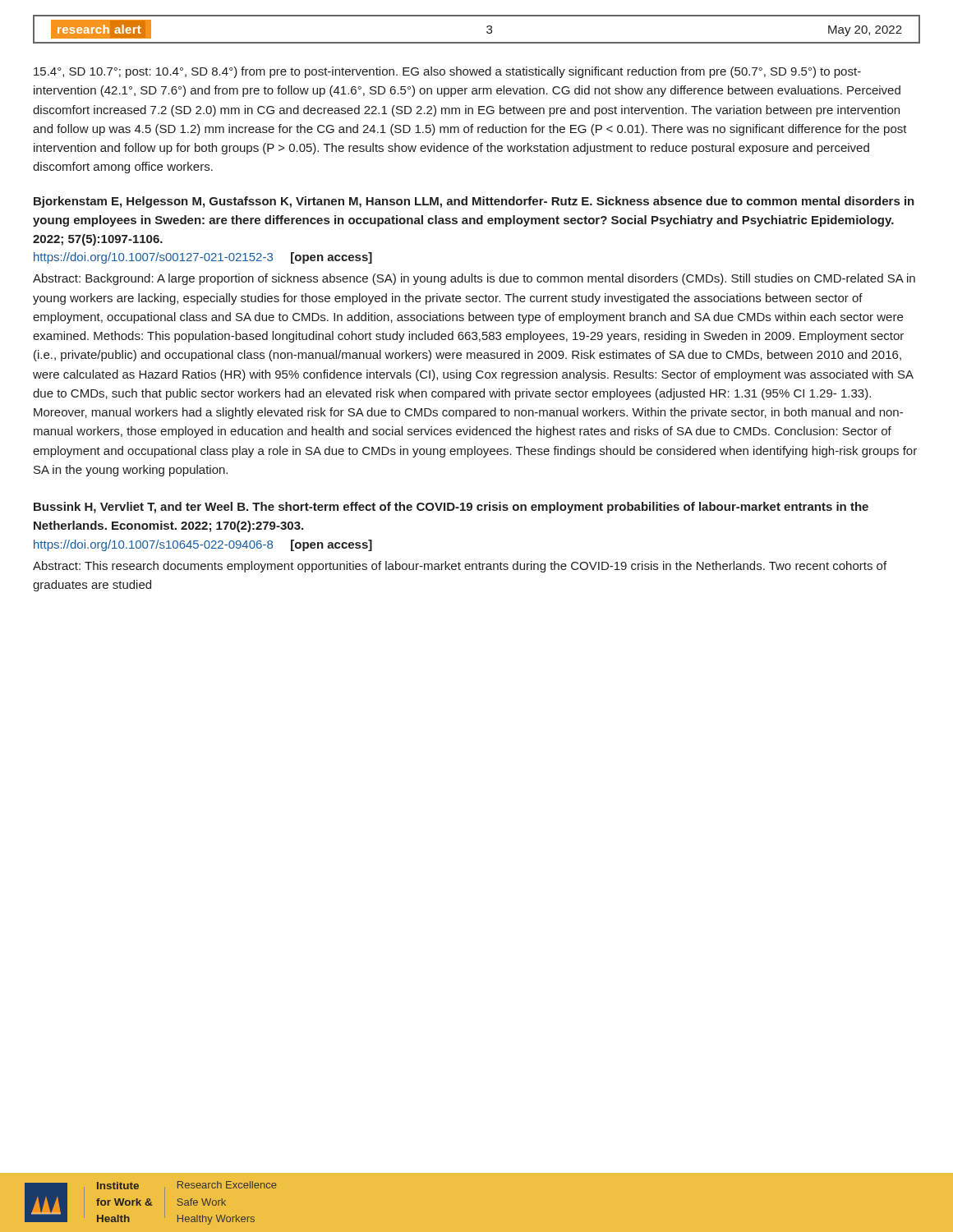Point to the element starting "Abstract: This research documents employment opportunities of"
The image size is (953, 1232).
[x=460, y=575]
